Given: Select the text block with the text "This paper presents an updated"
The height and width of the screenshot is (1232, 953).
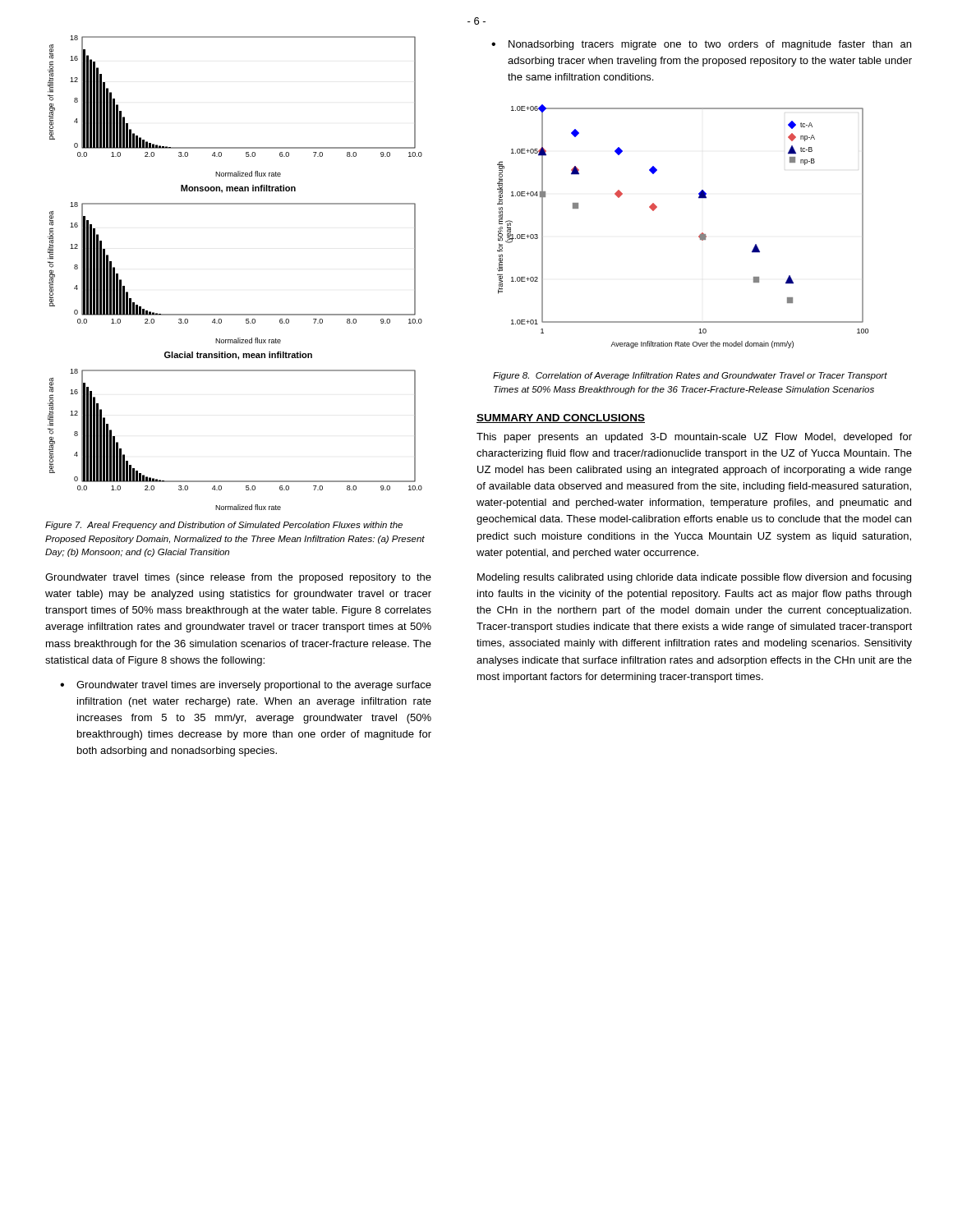Looking at the screenshot, I should [x=694, y=494].
